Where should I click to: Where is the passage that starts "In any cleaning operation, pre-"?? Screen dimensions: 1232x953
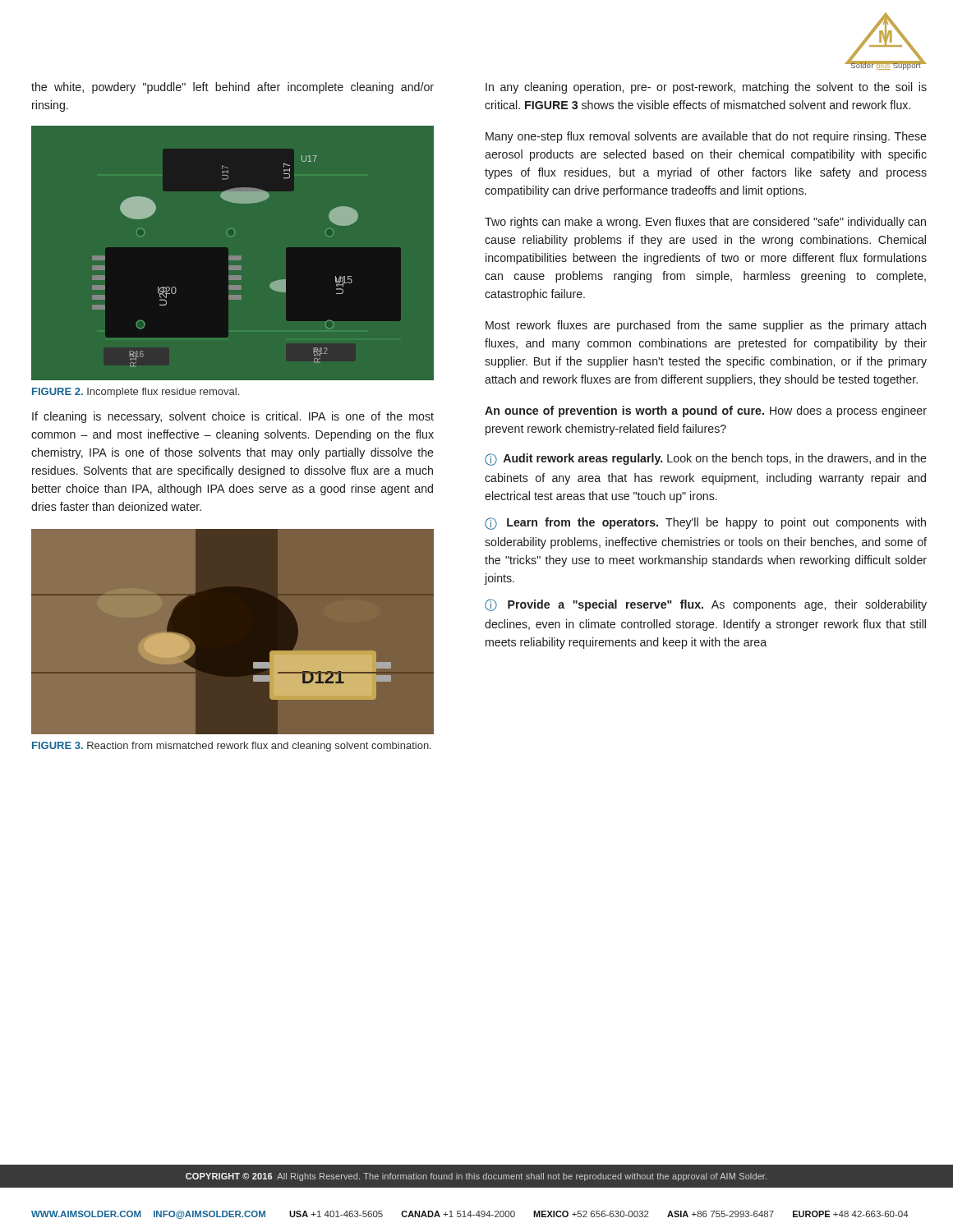pyautogui.click(x=706, y=96)
